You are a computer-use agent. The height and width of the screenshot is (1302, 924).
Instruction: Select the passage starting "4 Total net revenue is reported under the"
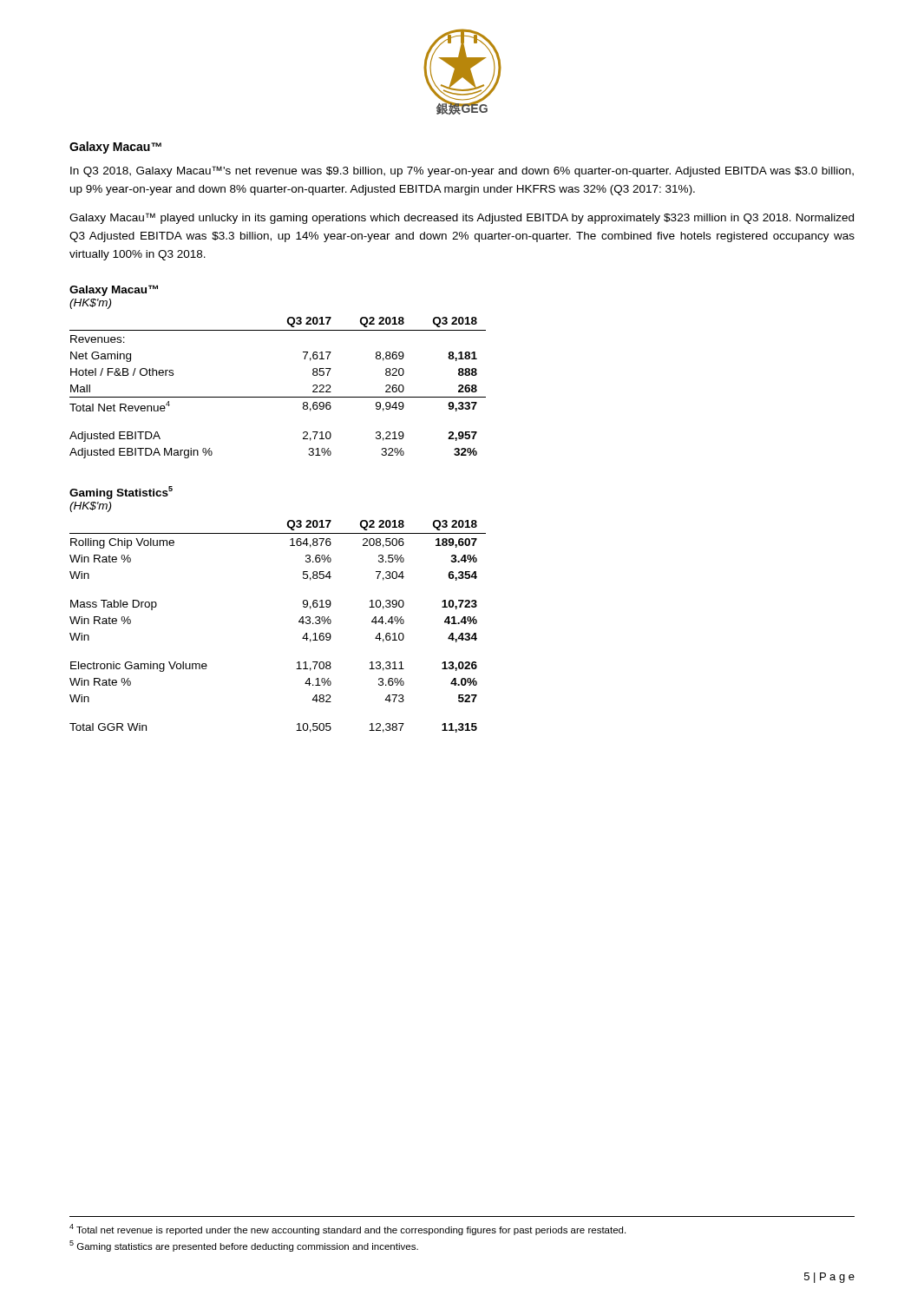(x=462, y=1238)
